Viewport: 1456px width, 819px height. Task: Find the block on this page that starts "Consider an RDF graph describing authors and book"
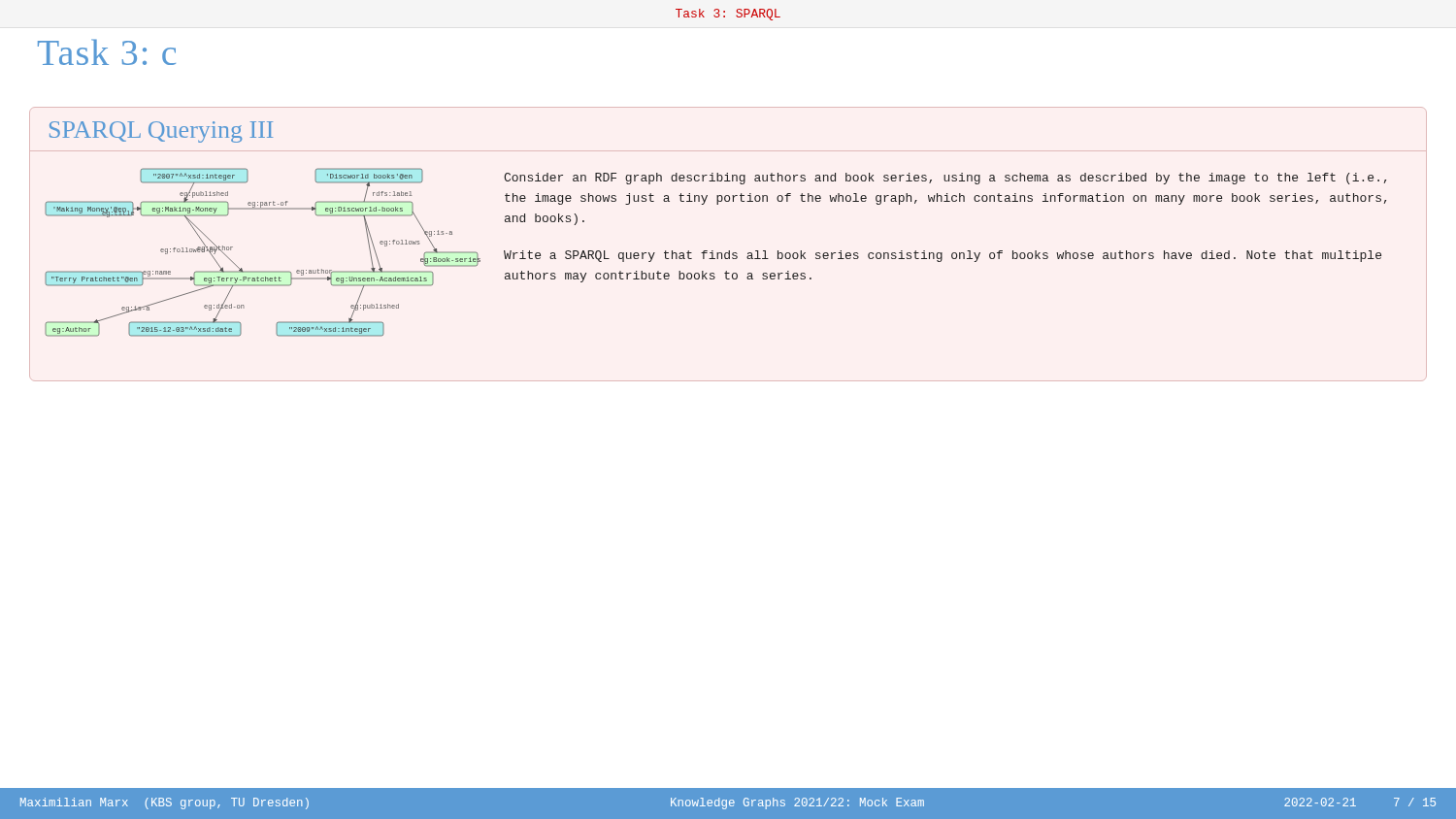point(955,199)
